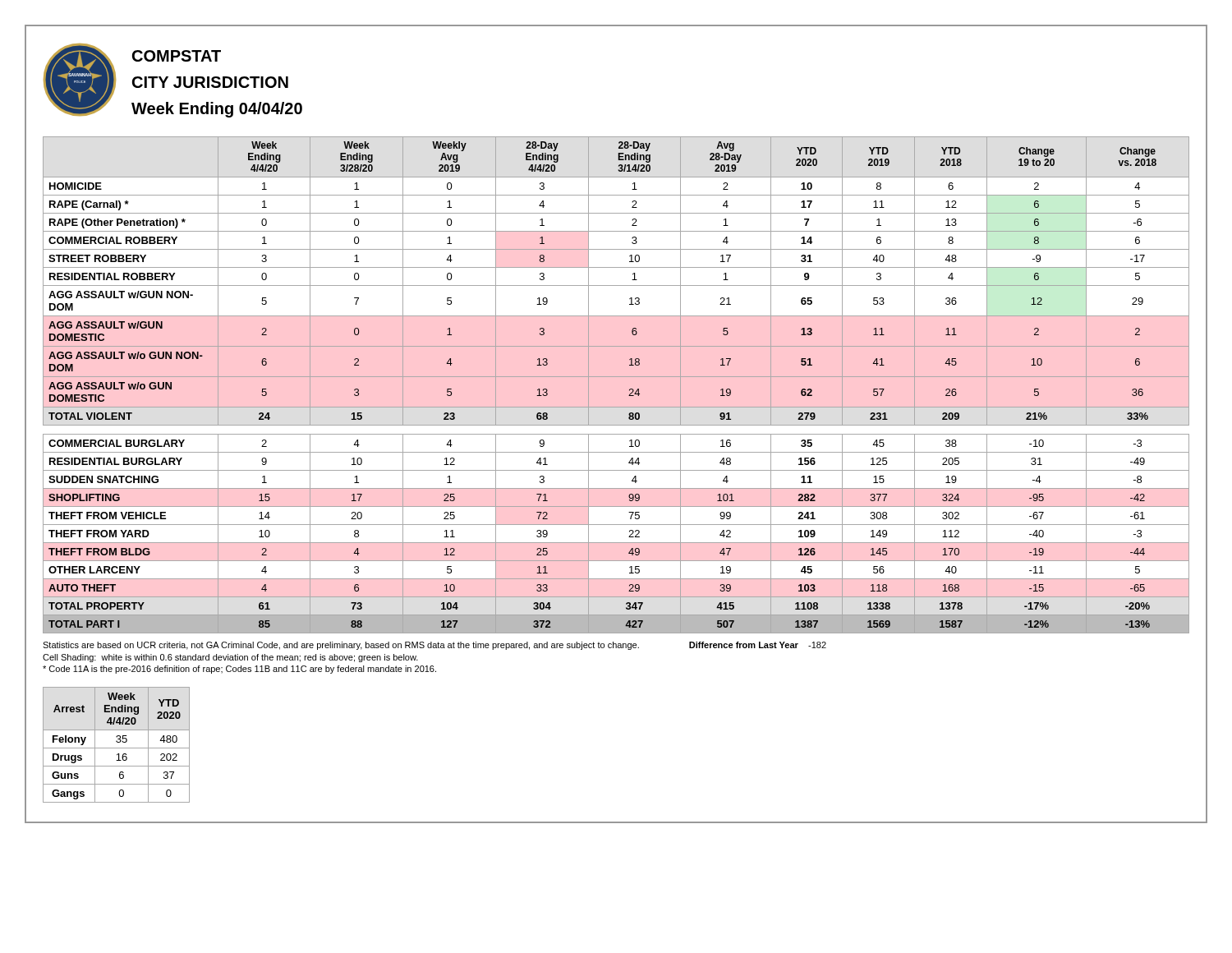
Task: Click on the logo
Action: [x=80, y=80]
